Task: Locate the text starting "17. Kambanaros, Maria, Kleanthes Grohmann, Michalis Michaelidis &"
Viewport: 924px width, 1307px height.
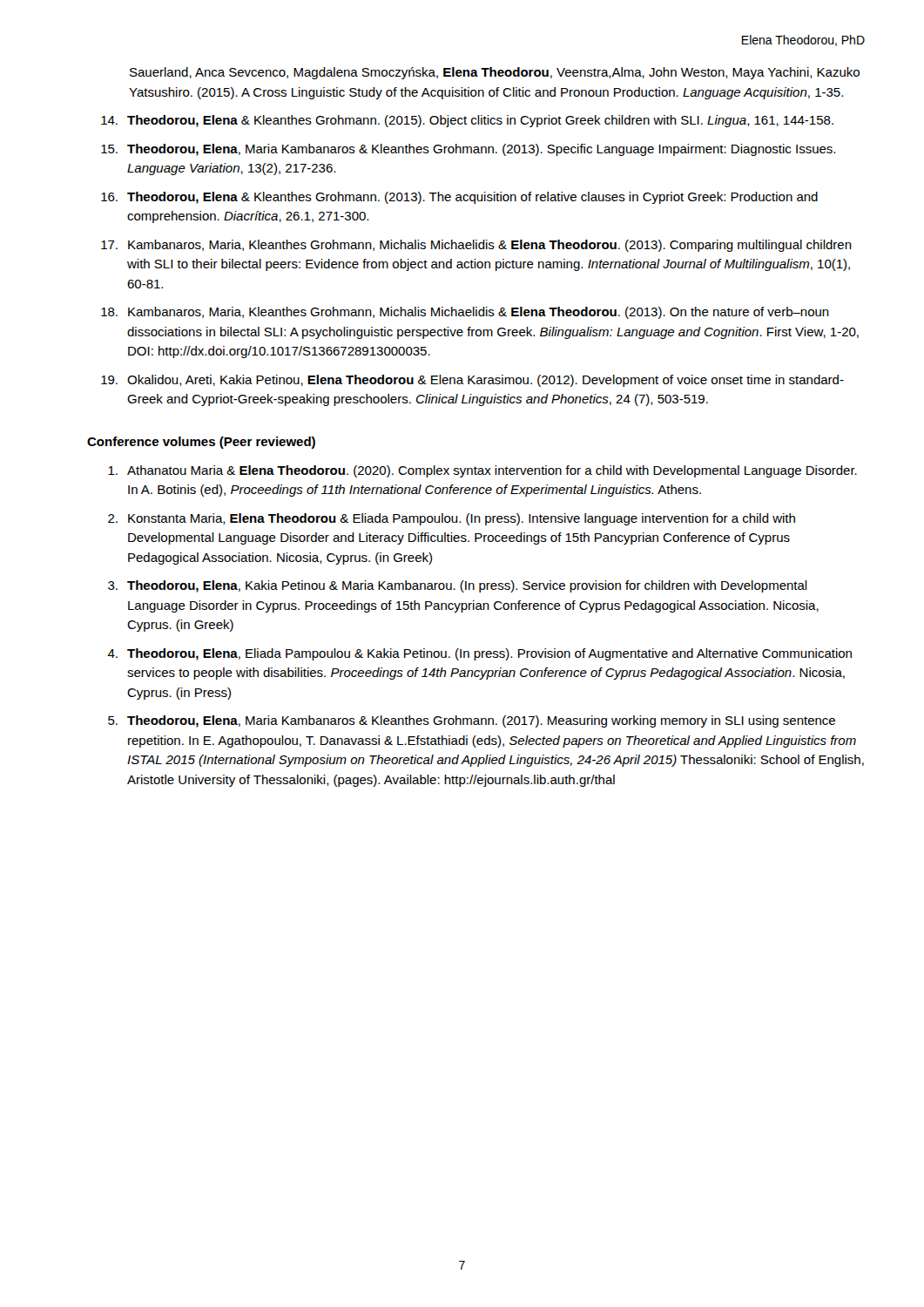Action: point(476,264)
